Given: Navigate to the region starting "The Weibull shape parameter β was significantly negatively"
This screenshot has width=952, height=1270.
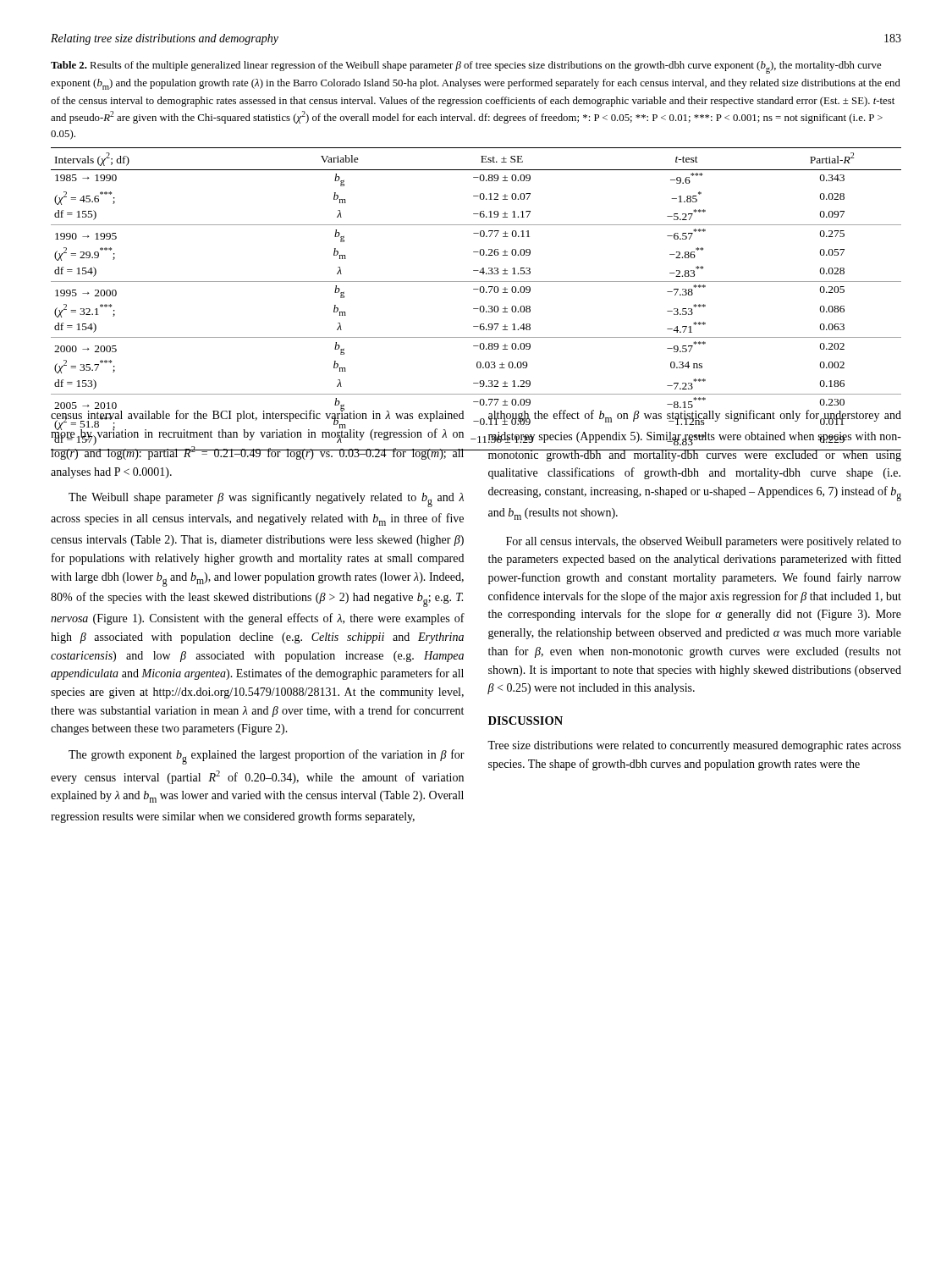Looking at the screenshot, I should (x=257, y=614).
